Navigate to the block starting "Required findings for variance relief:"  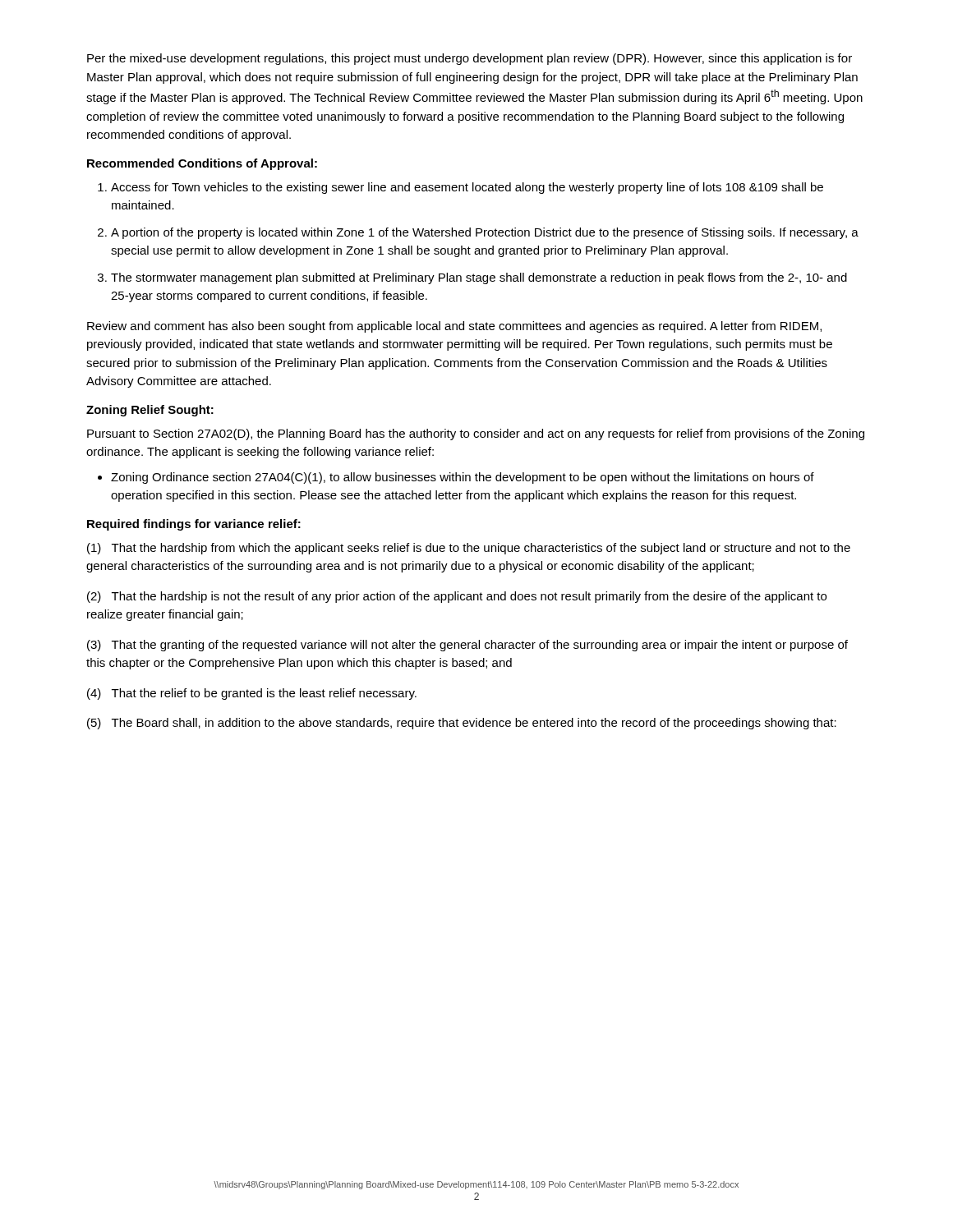[194, 523]
